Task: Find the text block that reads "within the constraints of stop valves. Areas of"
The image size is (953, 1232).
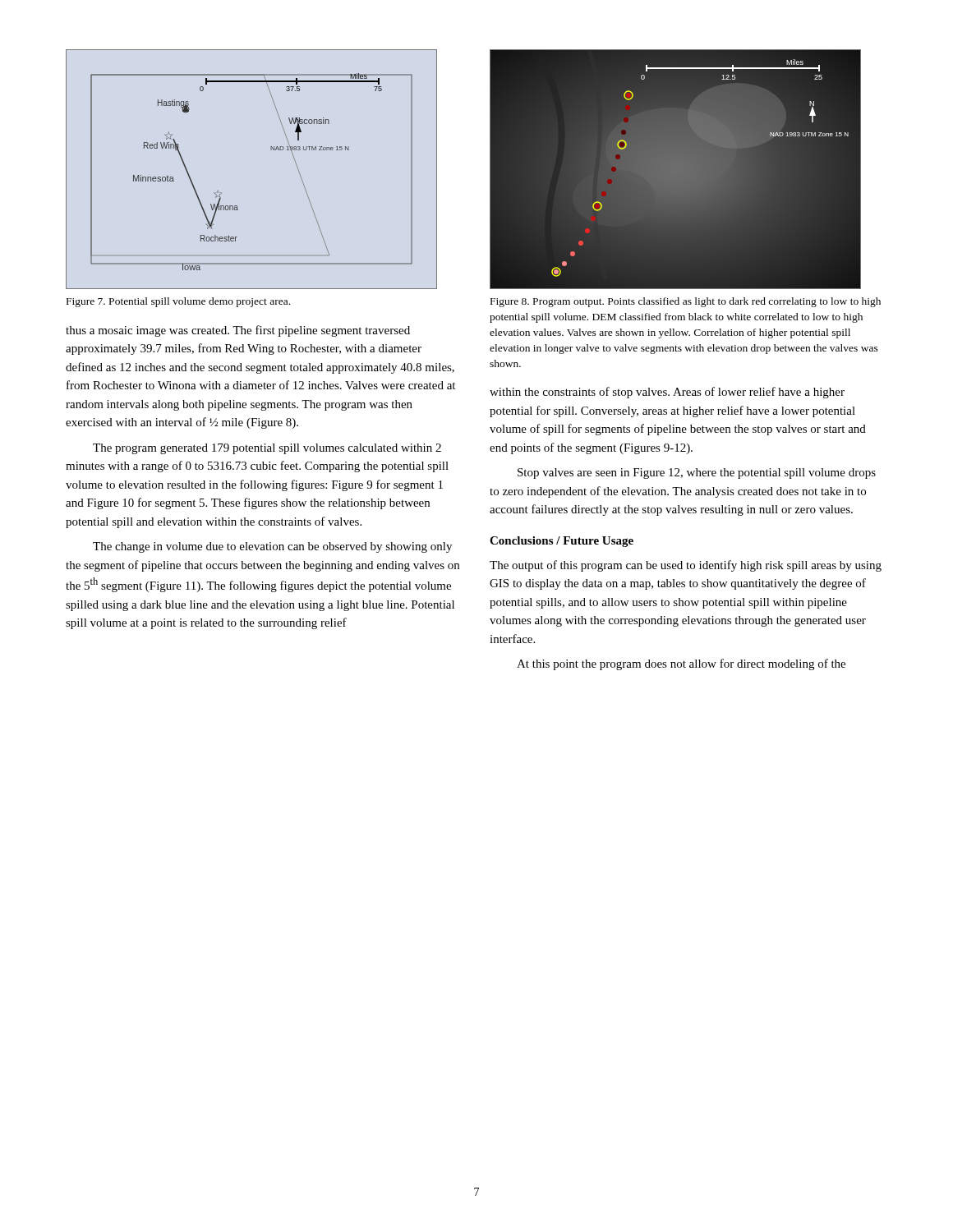Action: (x=687, y=451)
